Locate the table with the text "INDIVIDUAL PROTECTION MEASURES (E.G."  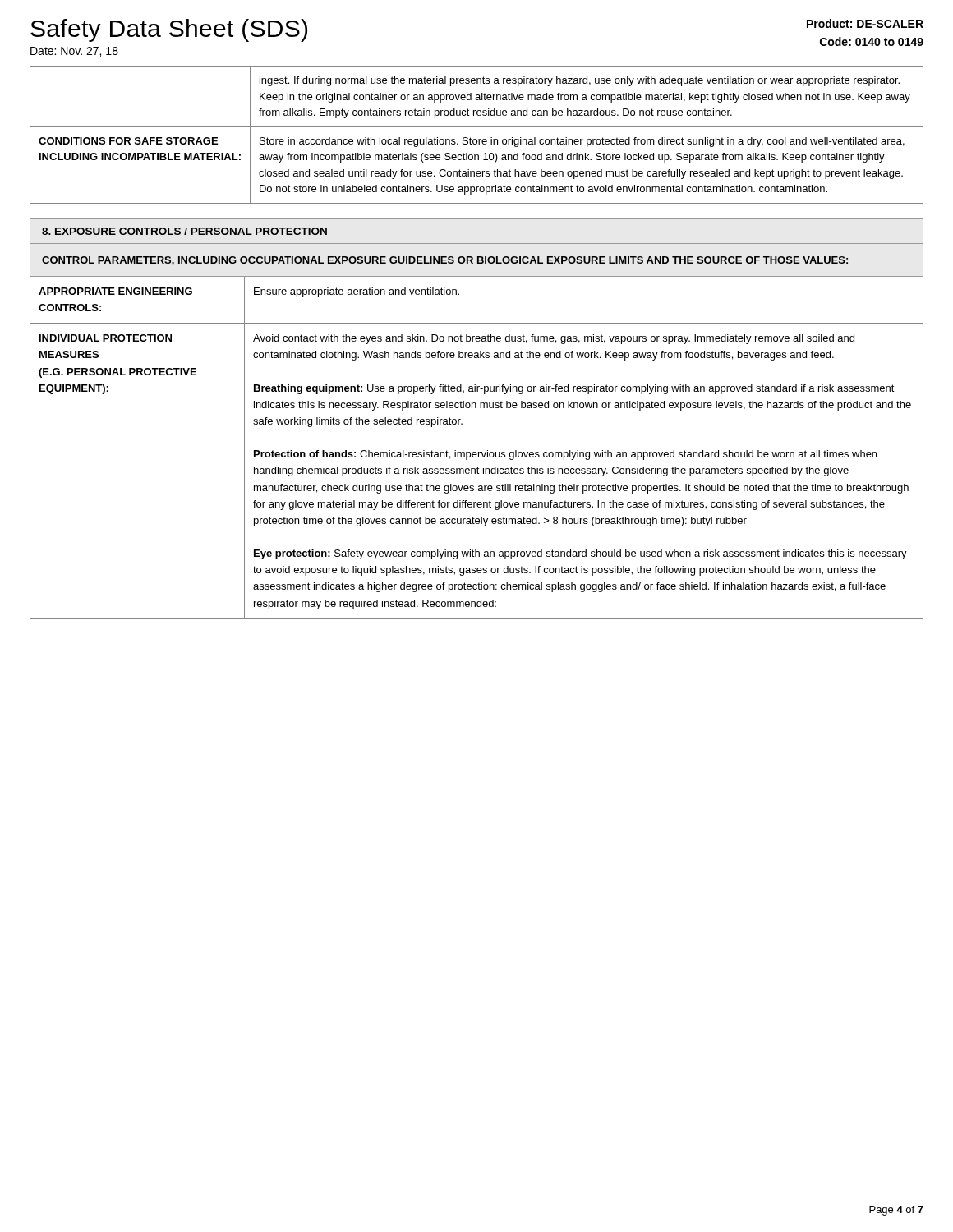tap(476, 448)
